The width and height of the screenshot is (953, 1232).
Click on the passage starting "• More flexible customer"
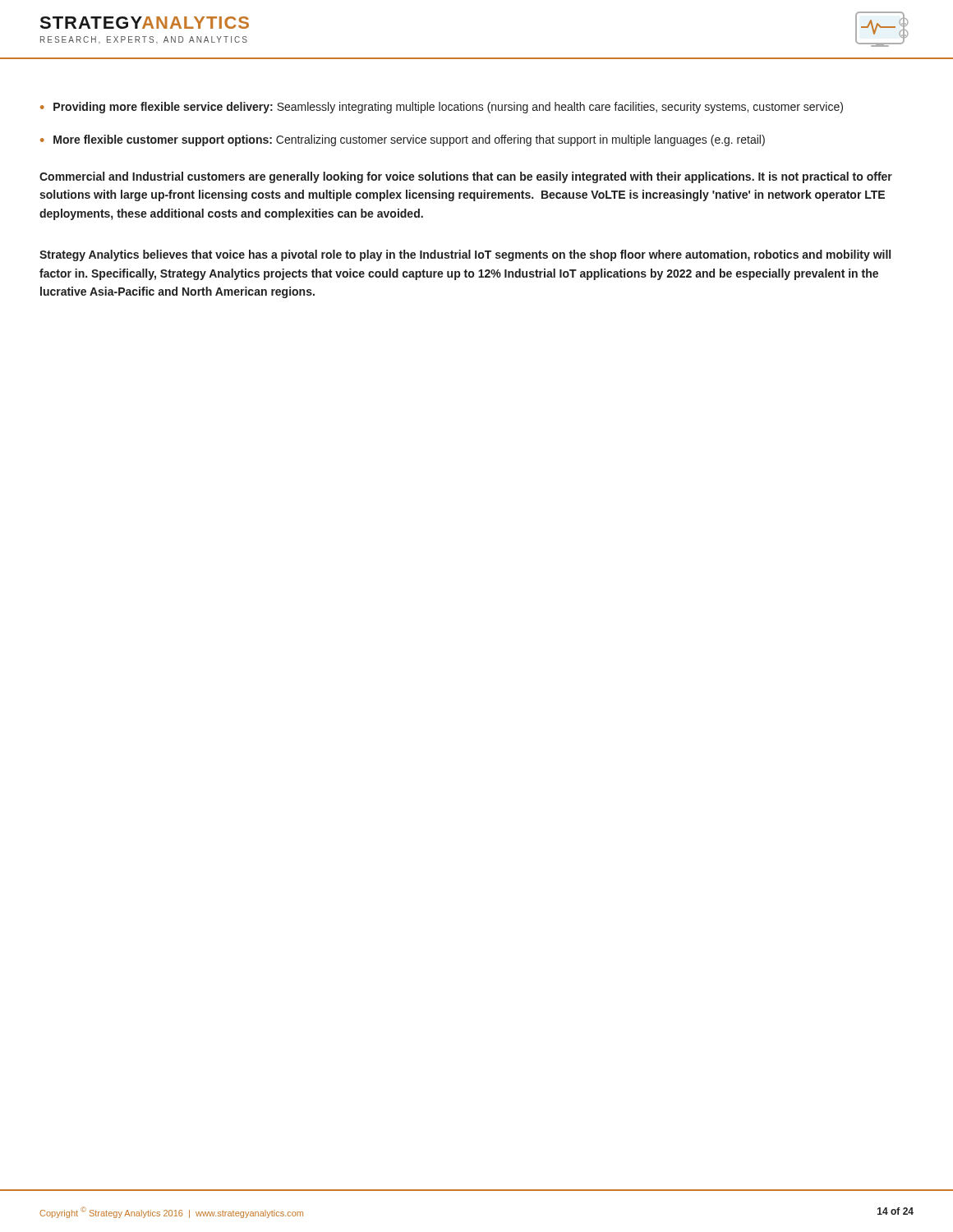(402, 140)
